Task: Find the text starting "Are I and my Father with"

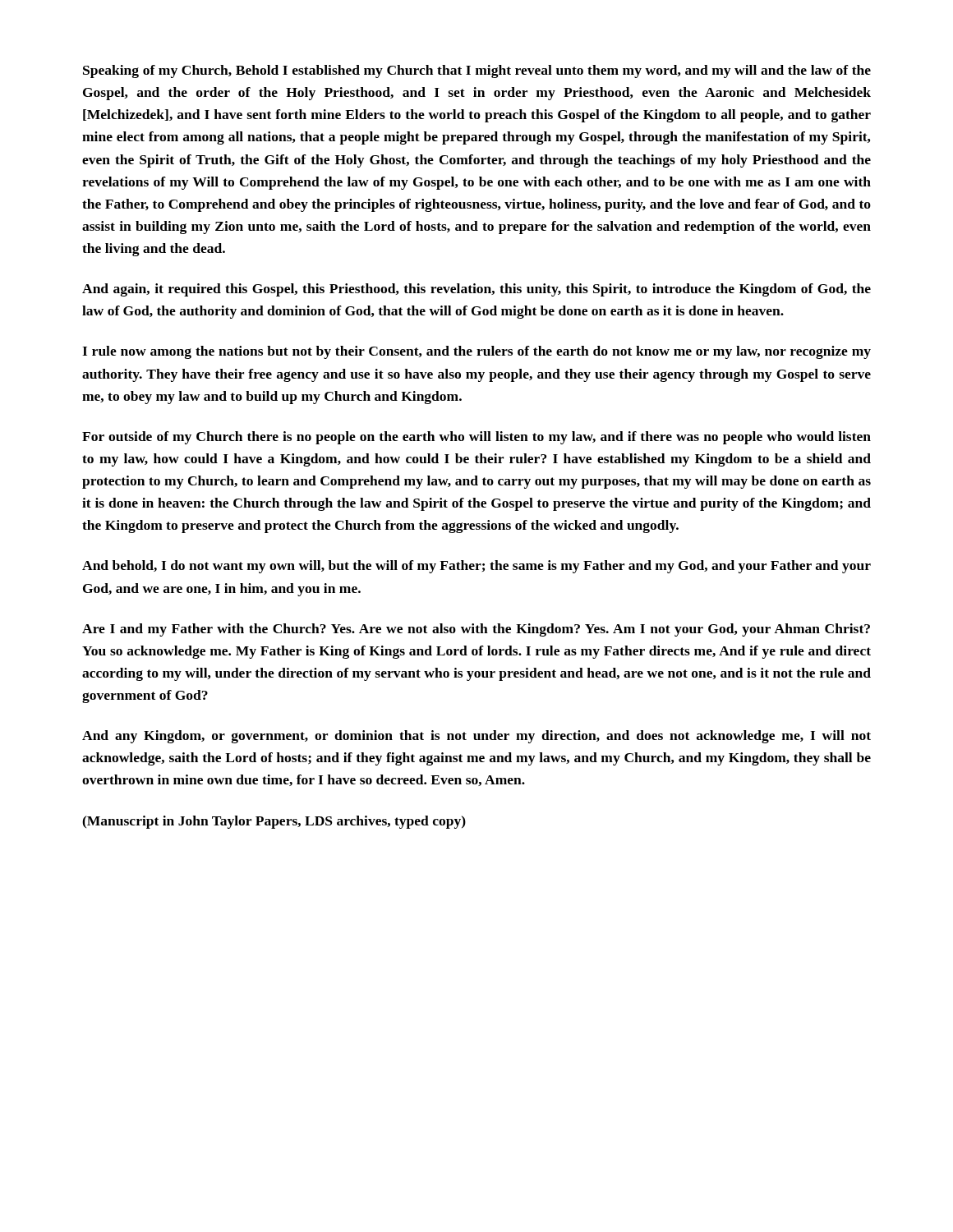Action: point(476,661)
